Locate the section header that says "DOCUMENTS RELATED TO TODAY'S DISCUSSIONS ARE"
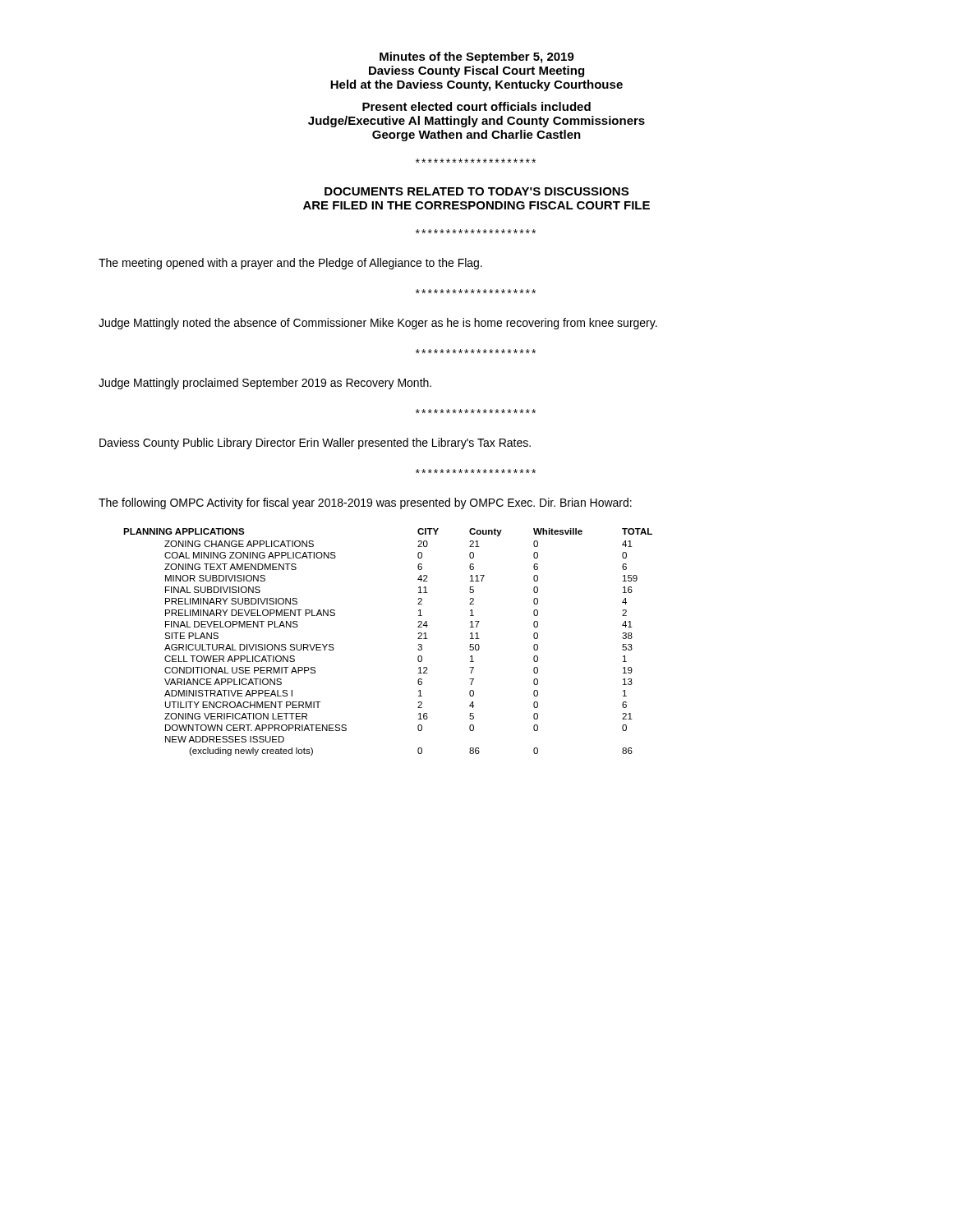 (476, 198)
